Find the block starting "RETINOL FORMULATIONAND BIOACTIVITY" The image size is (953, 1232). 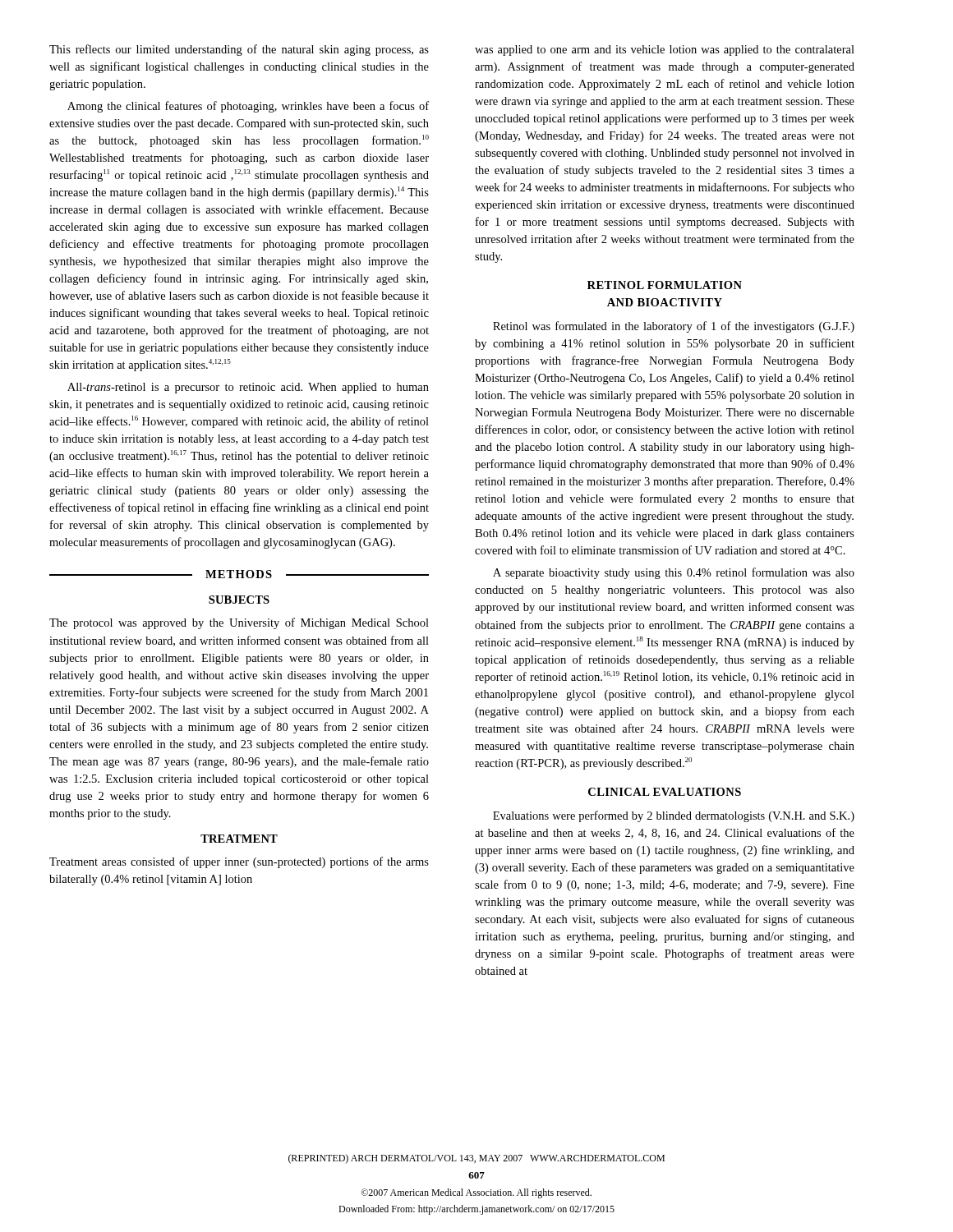[x=665, y=294]
